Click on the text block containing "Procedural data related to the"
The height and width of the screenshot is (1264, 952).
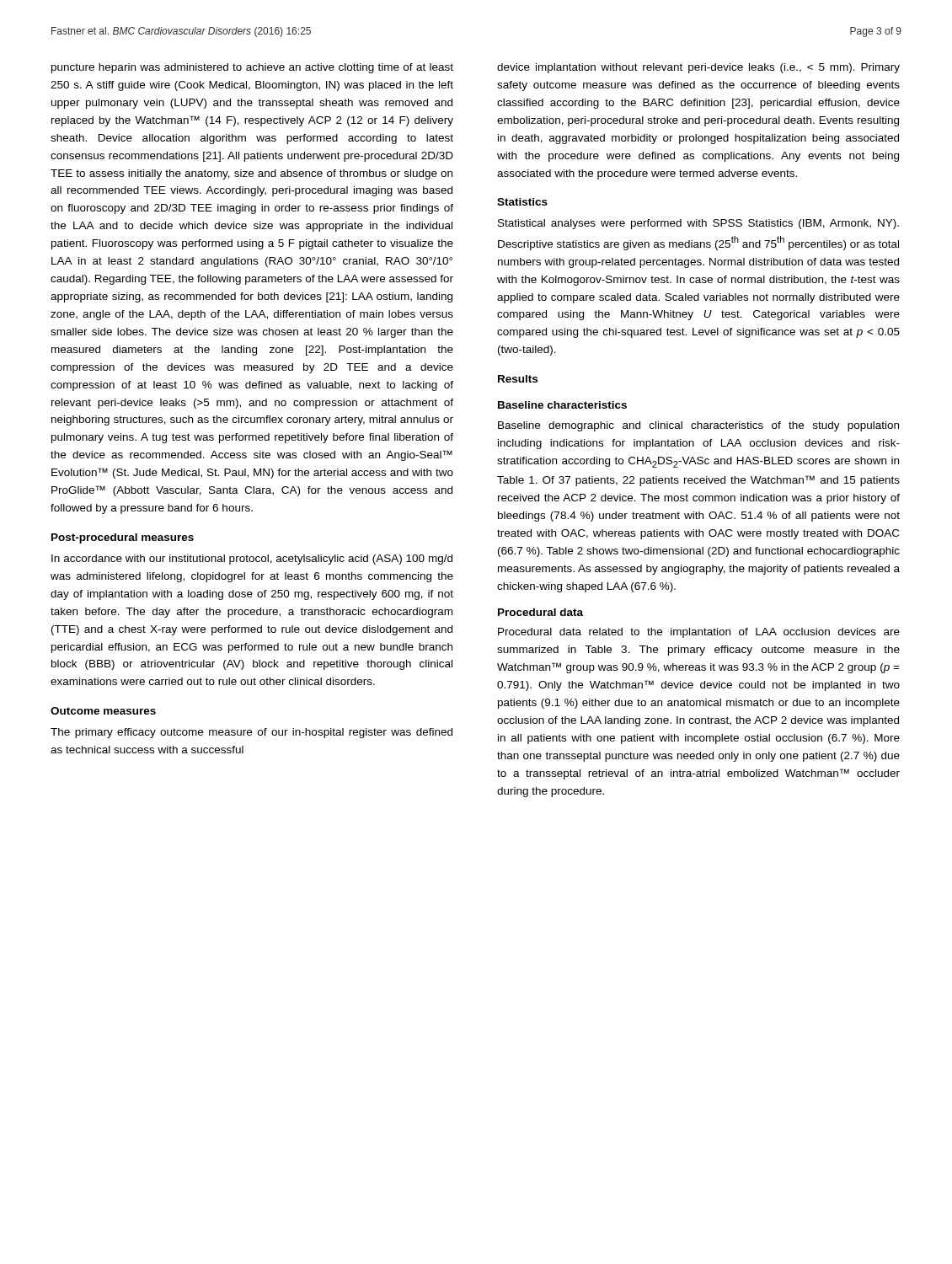[x=698, y=712]
